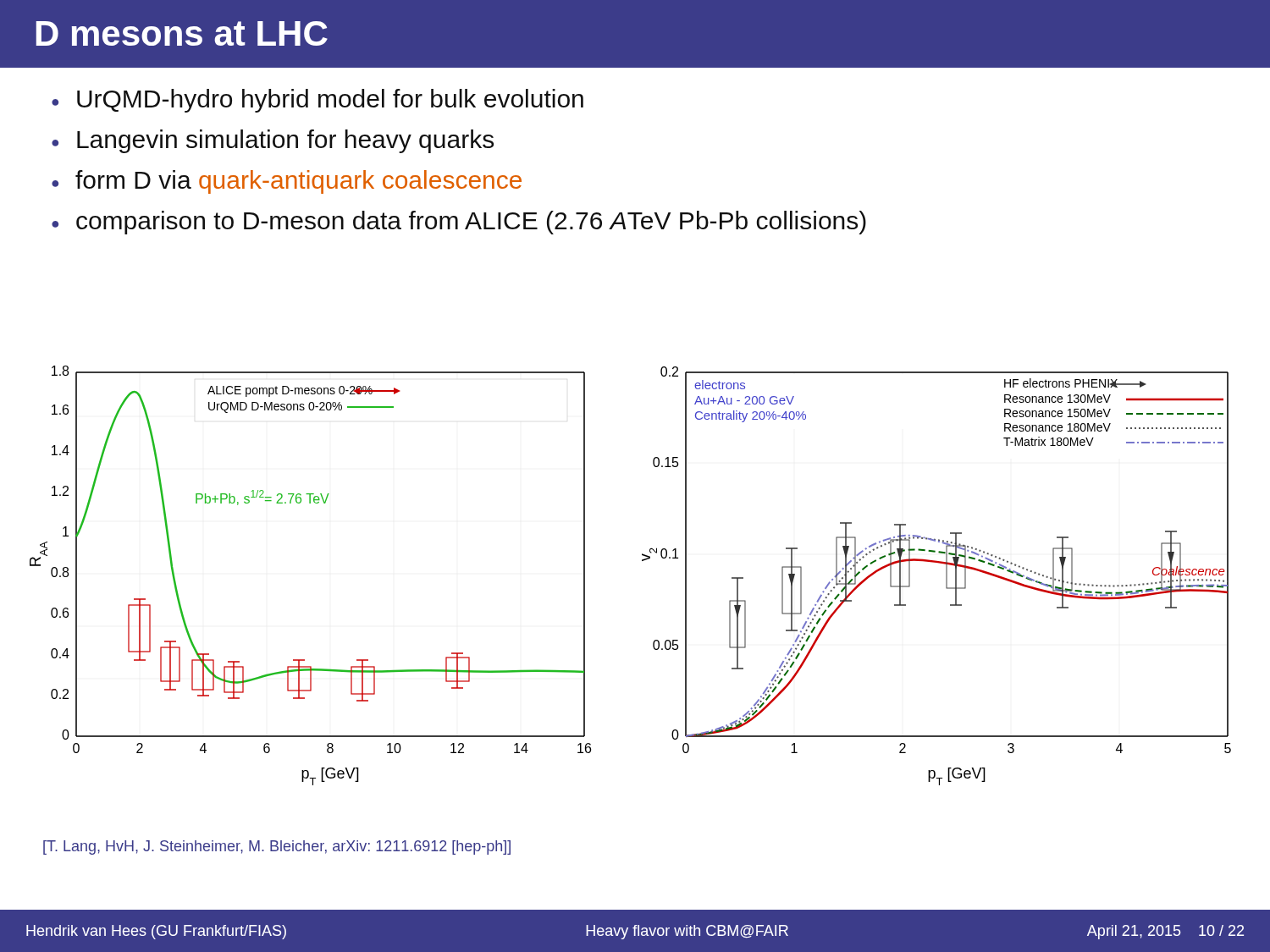This screenshot has width=1270, height=952.
Task: Click where it says "● Langevin simulation for heavy quarks"
Action: pos(273,140)
